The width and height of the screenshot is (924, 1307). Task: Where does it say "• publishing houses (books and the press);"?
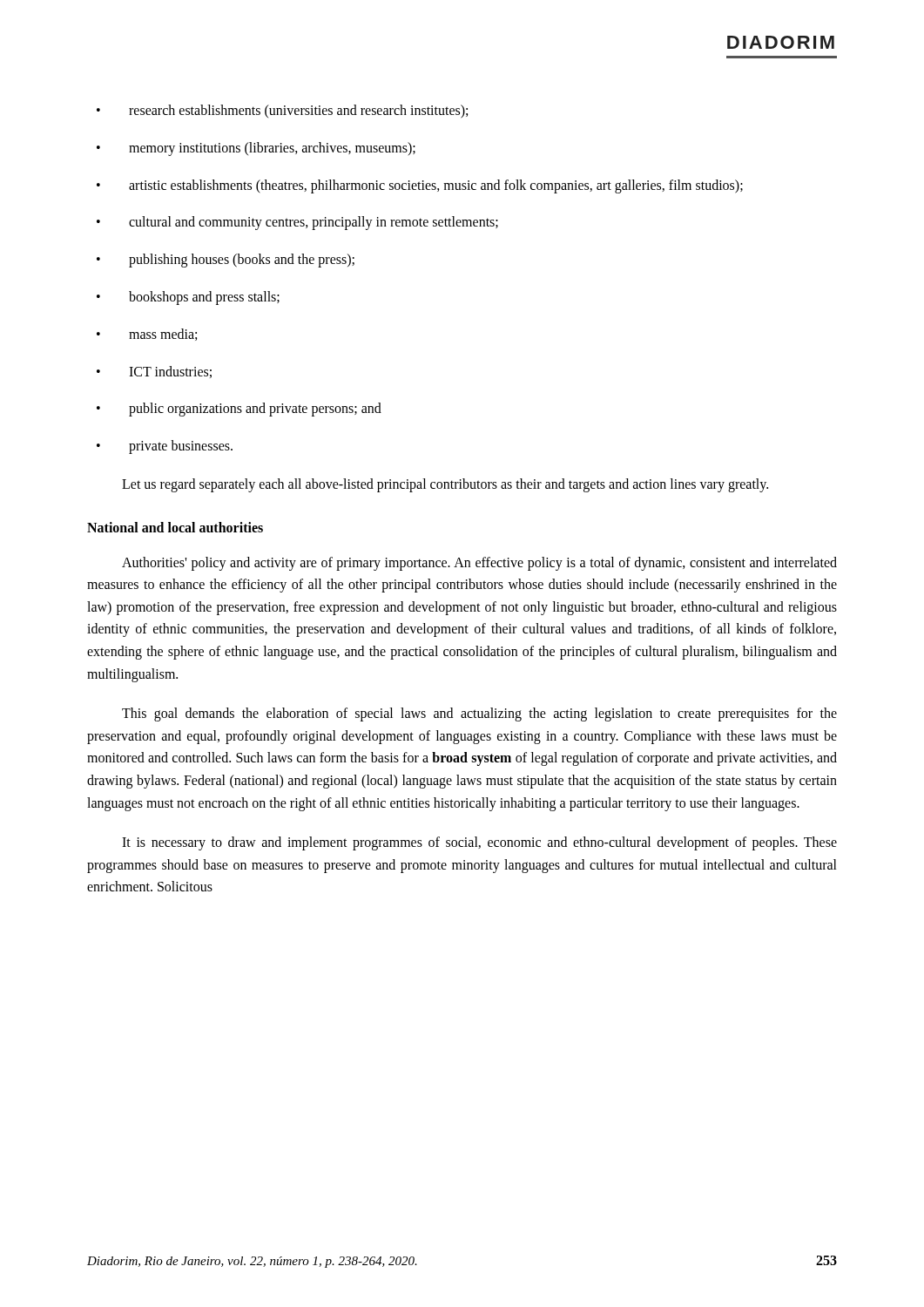pyautogui.click(x=226, y=261)
